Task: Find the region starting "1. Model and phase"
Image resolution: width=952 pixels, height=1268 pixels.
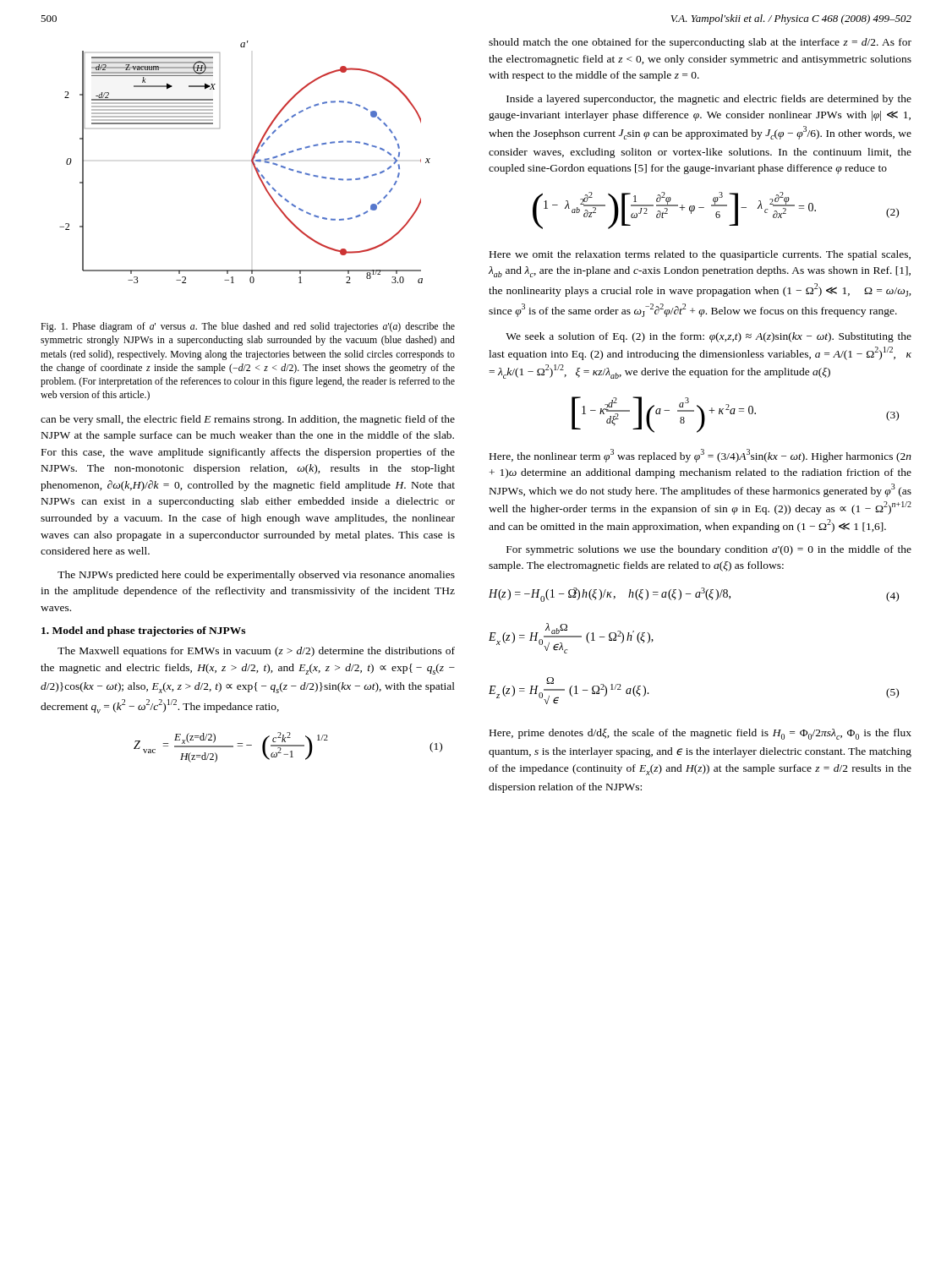Action: point(143,630)
